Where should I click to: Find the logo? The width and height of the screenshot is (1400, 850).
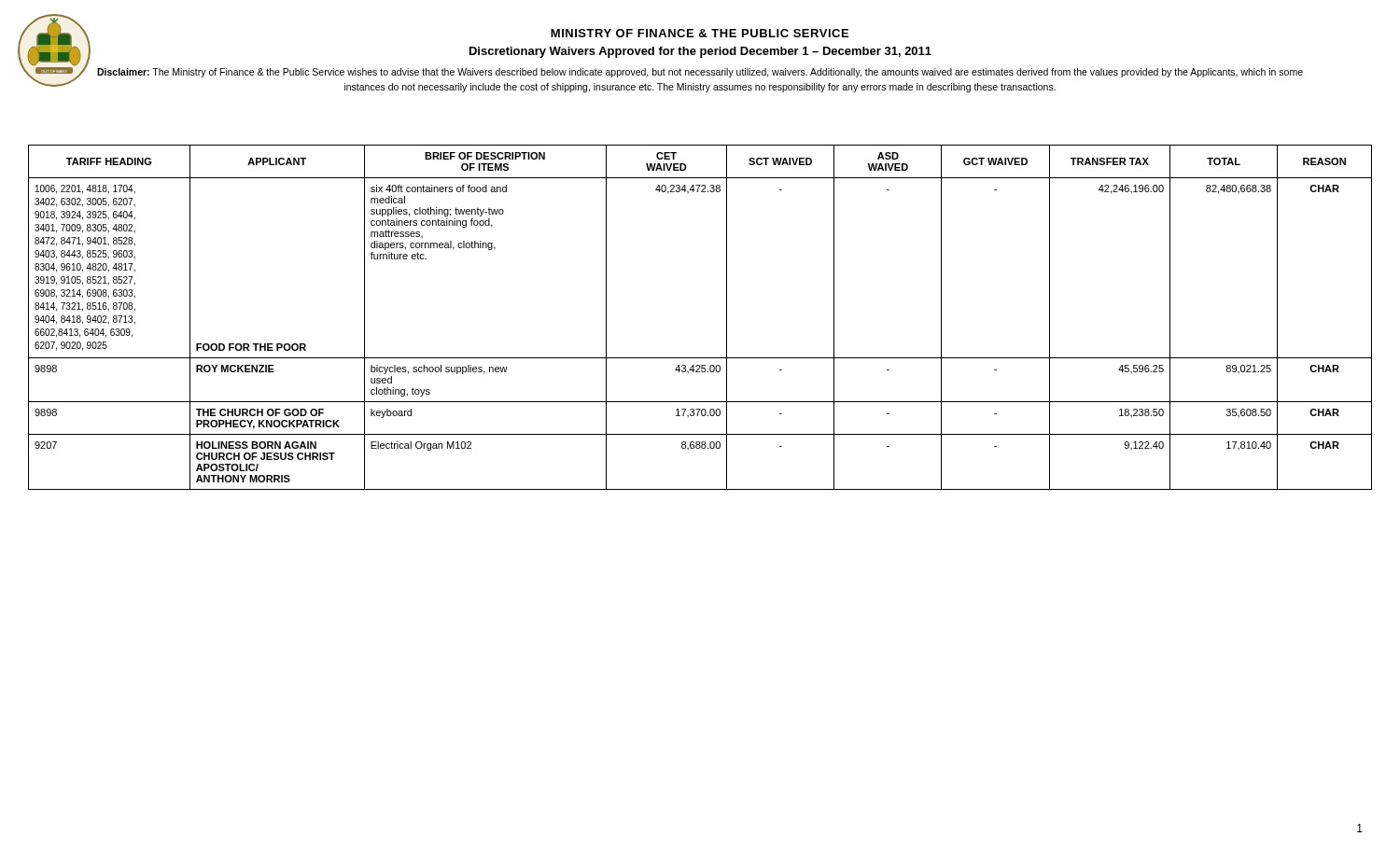(x=54, y=50)
